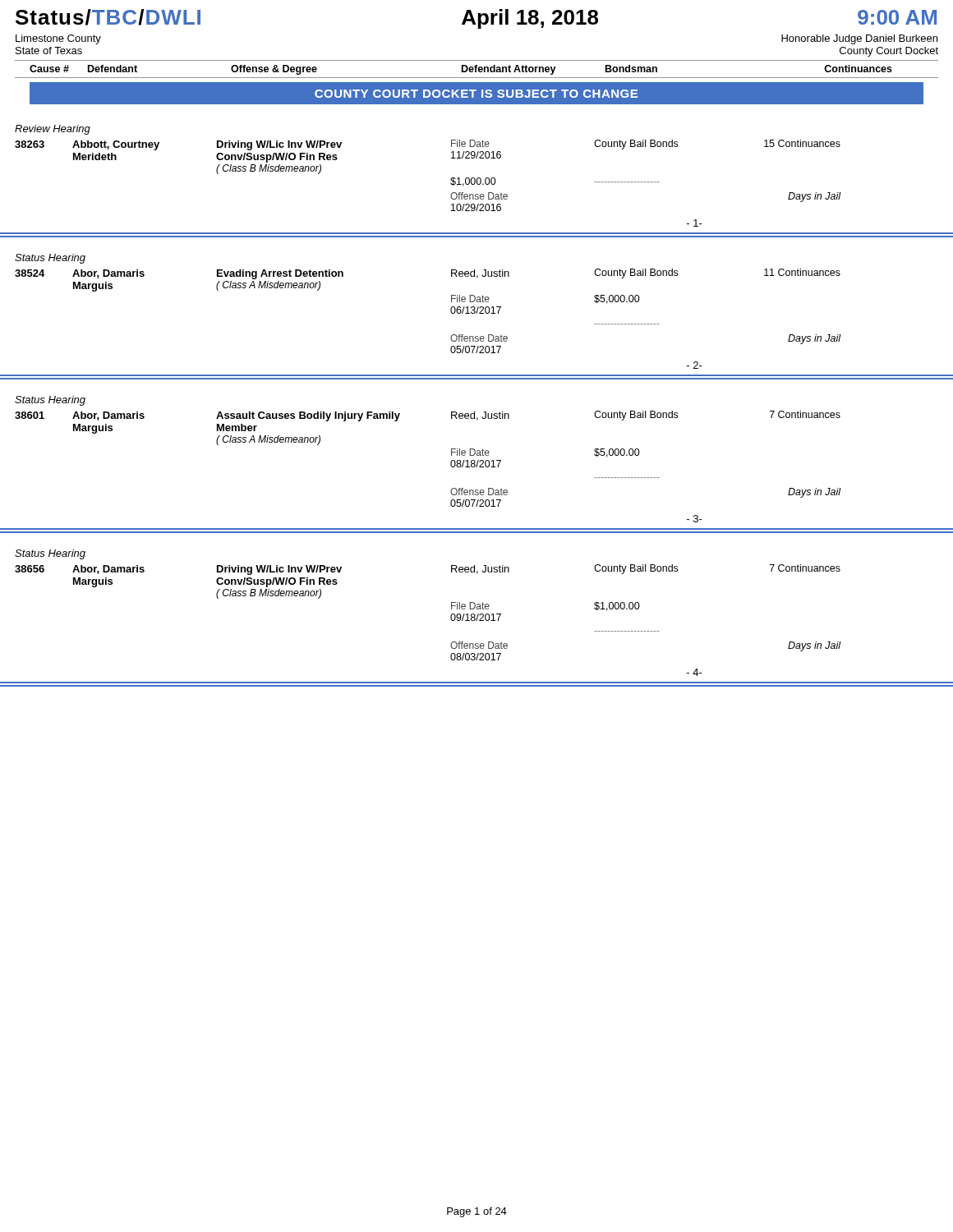Viewport: 953px width, 1232px height.
Task: Click on the section header containing "Review Hearing"
Action: 52,128
